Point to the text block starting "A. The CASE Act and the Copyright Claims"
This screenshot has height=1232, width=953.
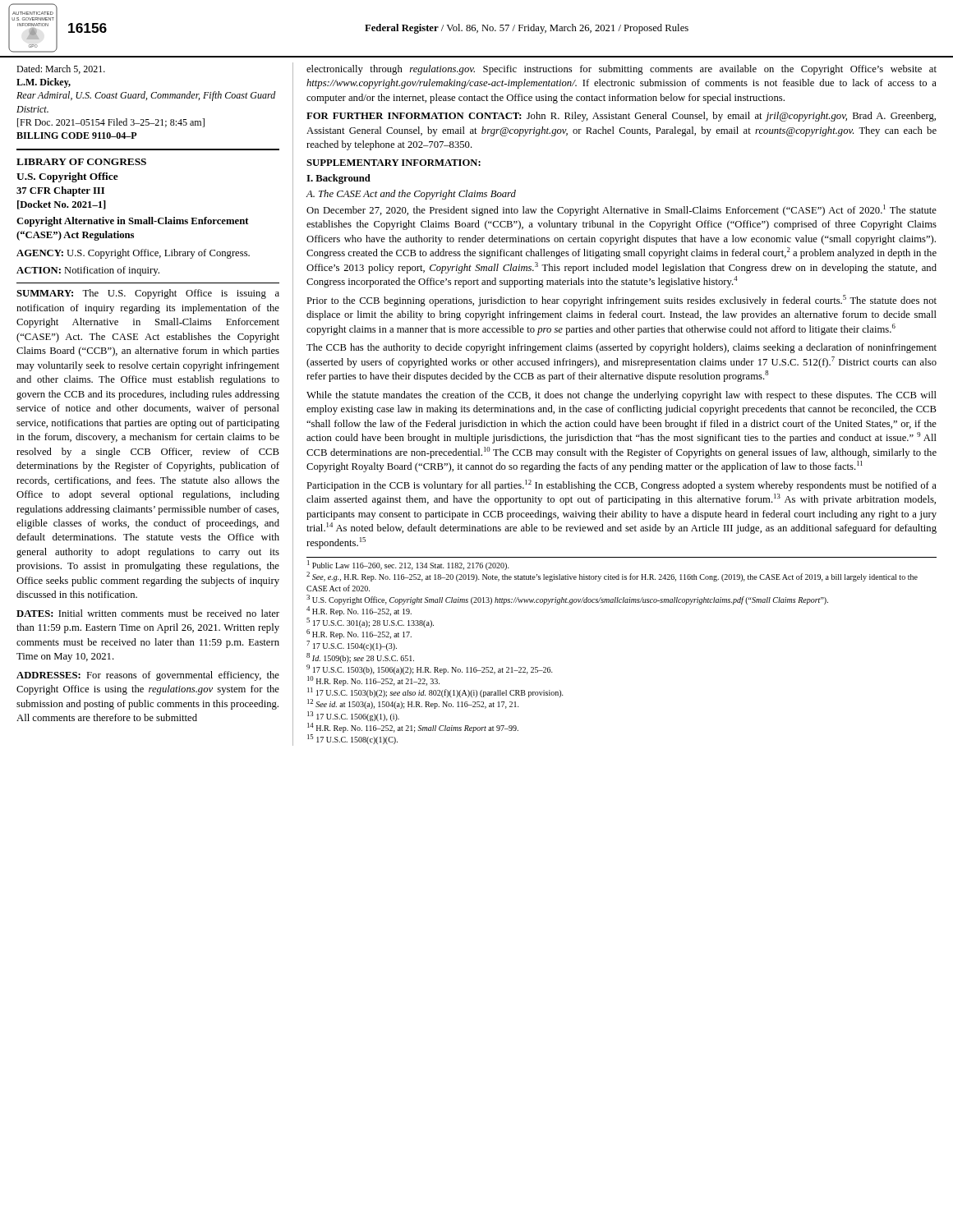pyautogui.click(x=411, y=194)
